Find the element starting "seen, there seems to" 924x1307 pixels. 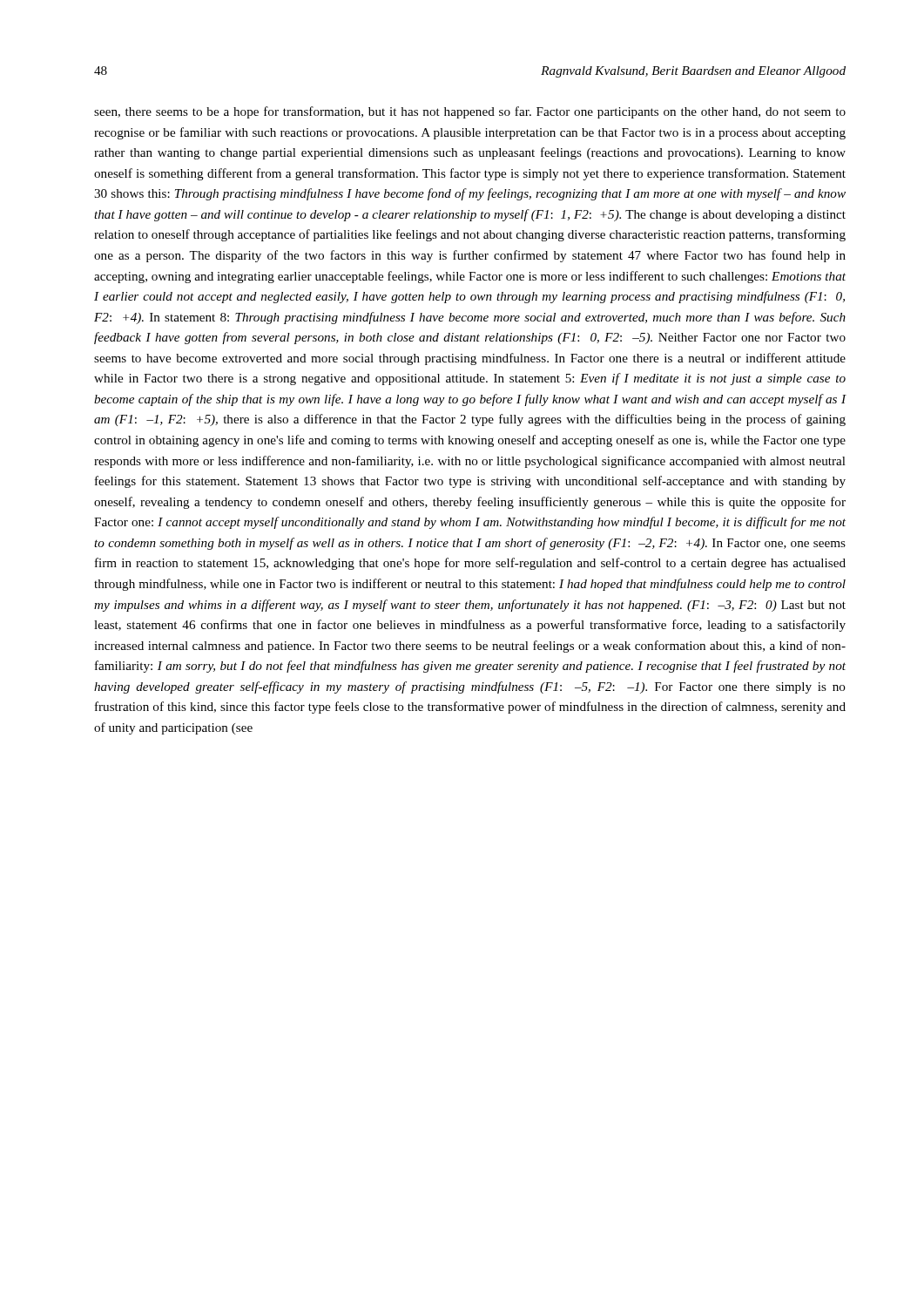pos(470,419)
